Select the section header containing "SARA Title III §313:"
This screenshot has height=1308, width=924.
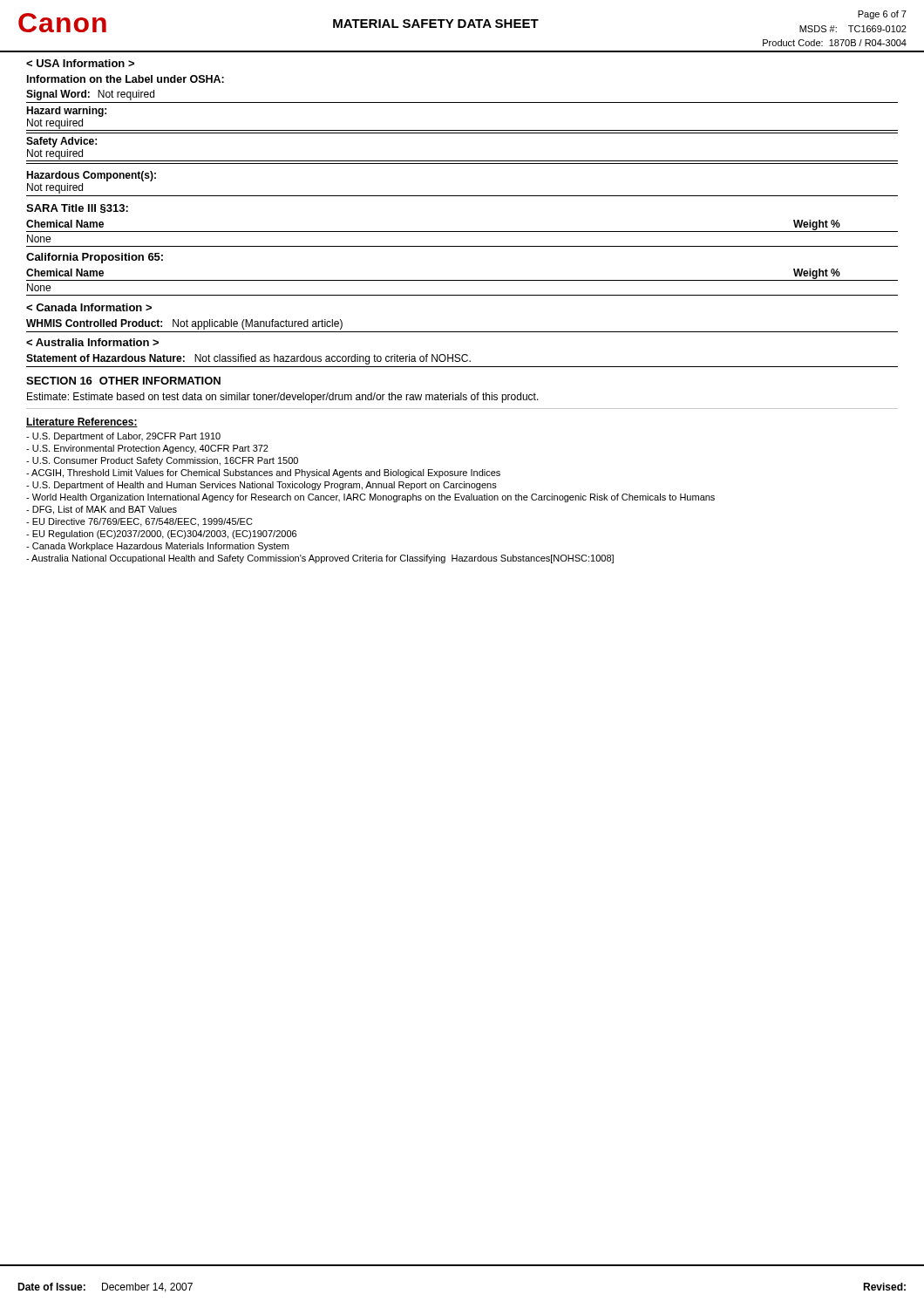[77, 208]
